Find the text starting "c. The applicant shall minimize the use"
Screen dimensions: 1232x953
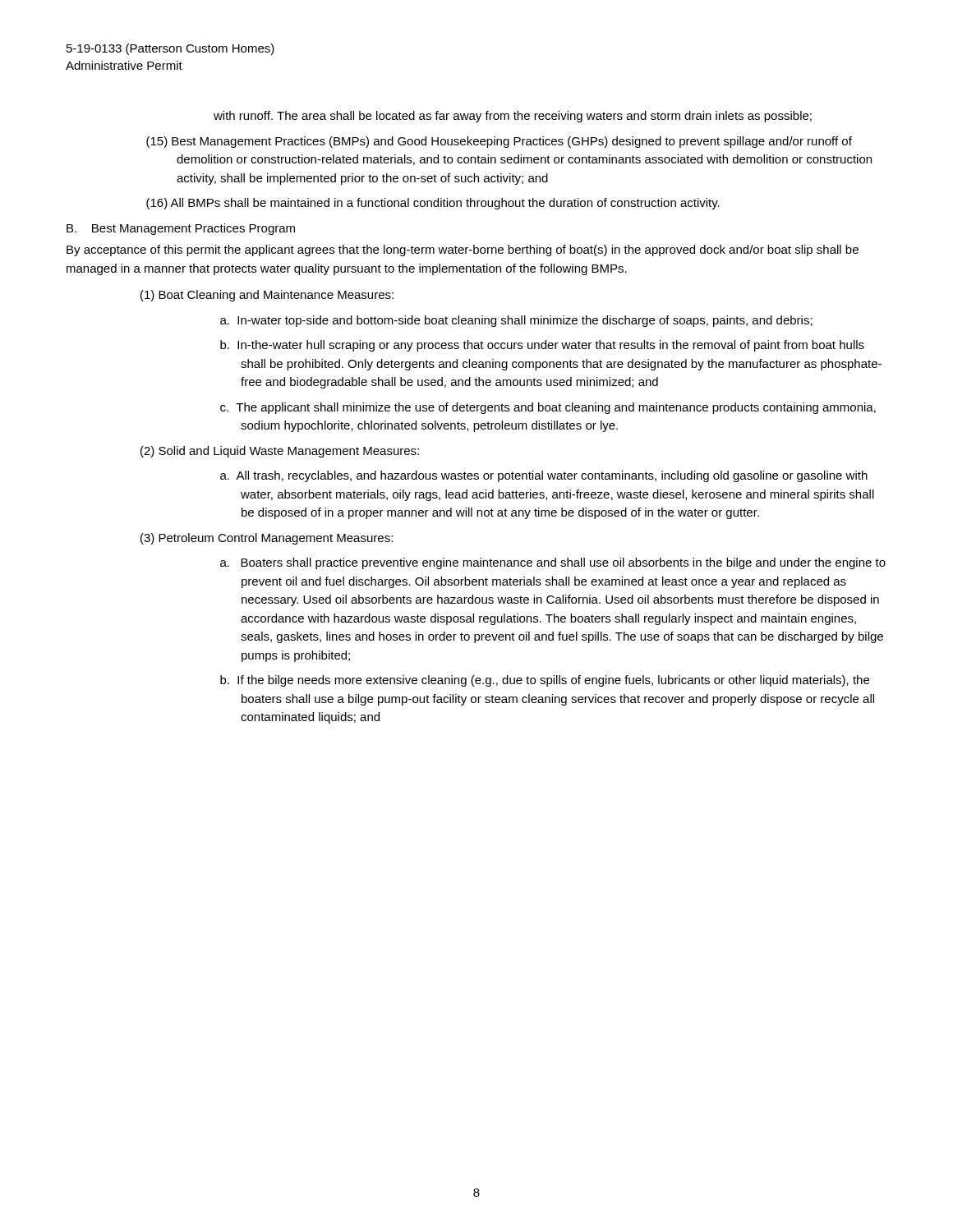[548, 416]
